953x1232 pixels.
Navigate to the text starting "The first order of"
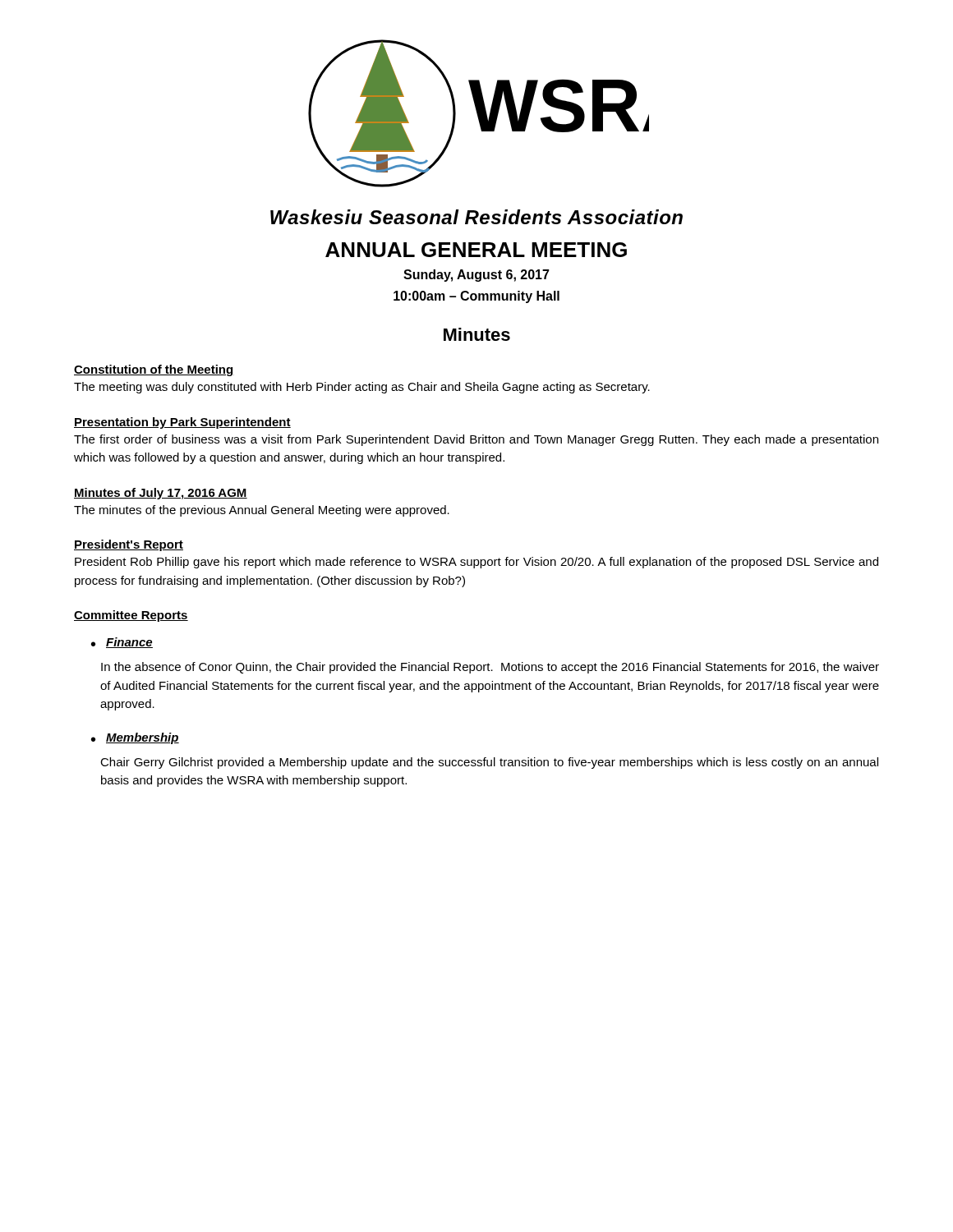click(476, 448)
